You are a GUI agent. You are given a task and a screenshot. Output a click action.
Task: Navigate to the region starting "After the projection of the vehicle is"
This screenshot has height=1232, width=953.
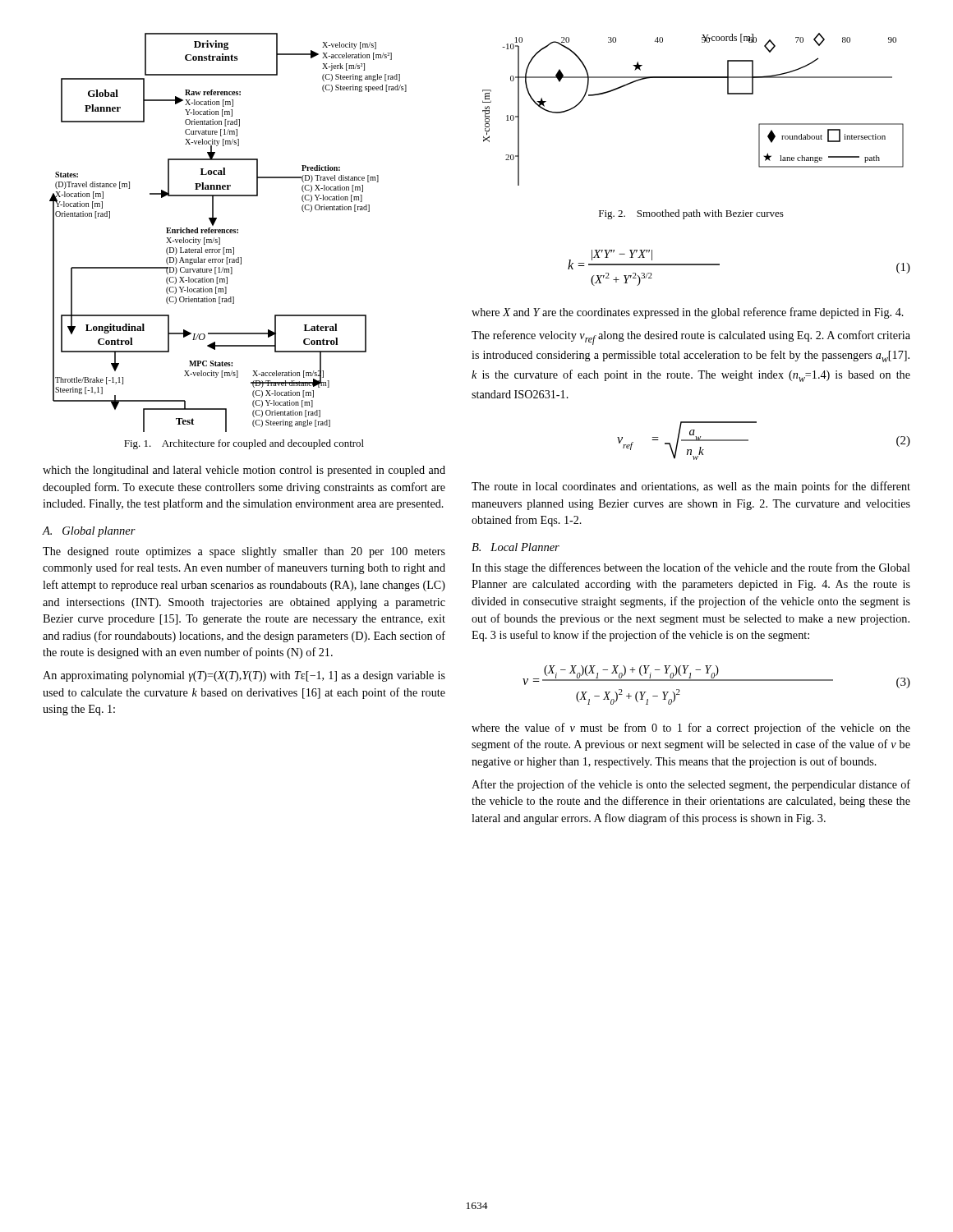[x=691, y=801]
